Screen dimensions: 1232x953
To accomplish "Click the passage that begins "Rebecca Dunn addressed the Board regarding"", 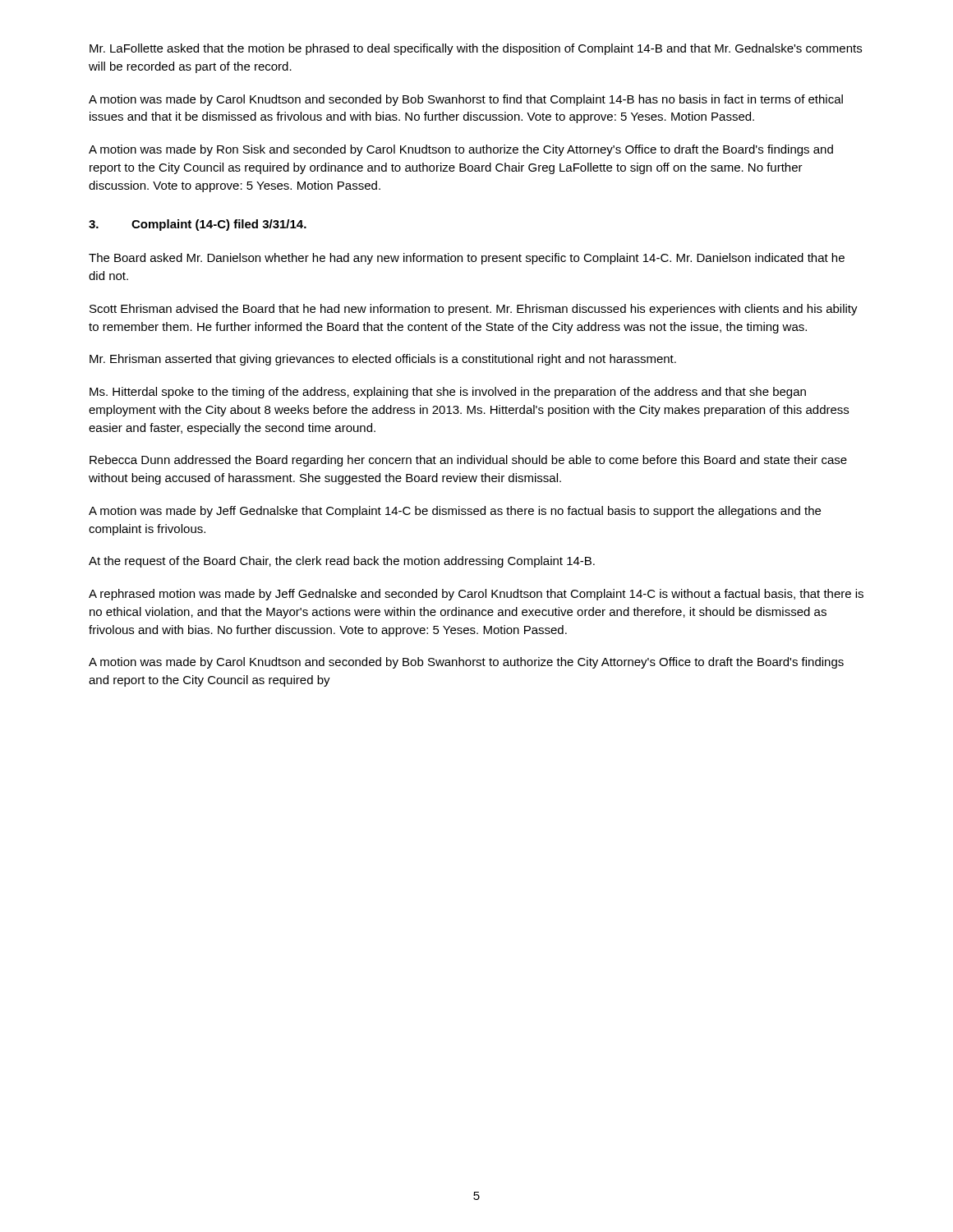I will click(476, 469).
